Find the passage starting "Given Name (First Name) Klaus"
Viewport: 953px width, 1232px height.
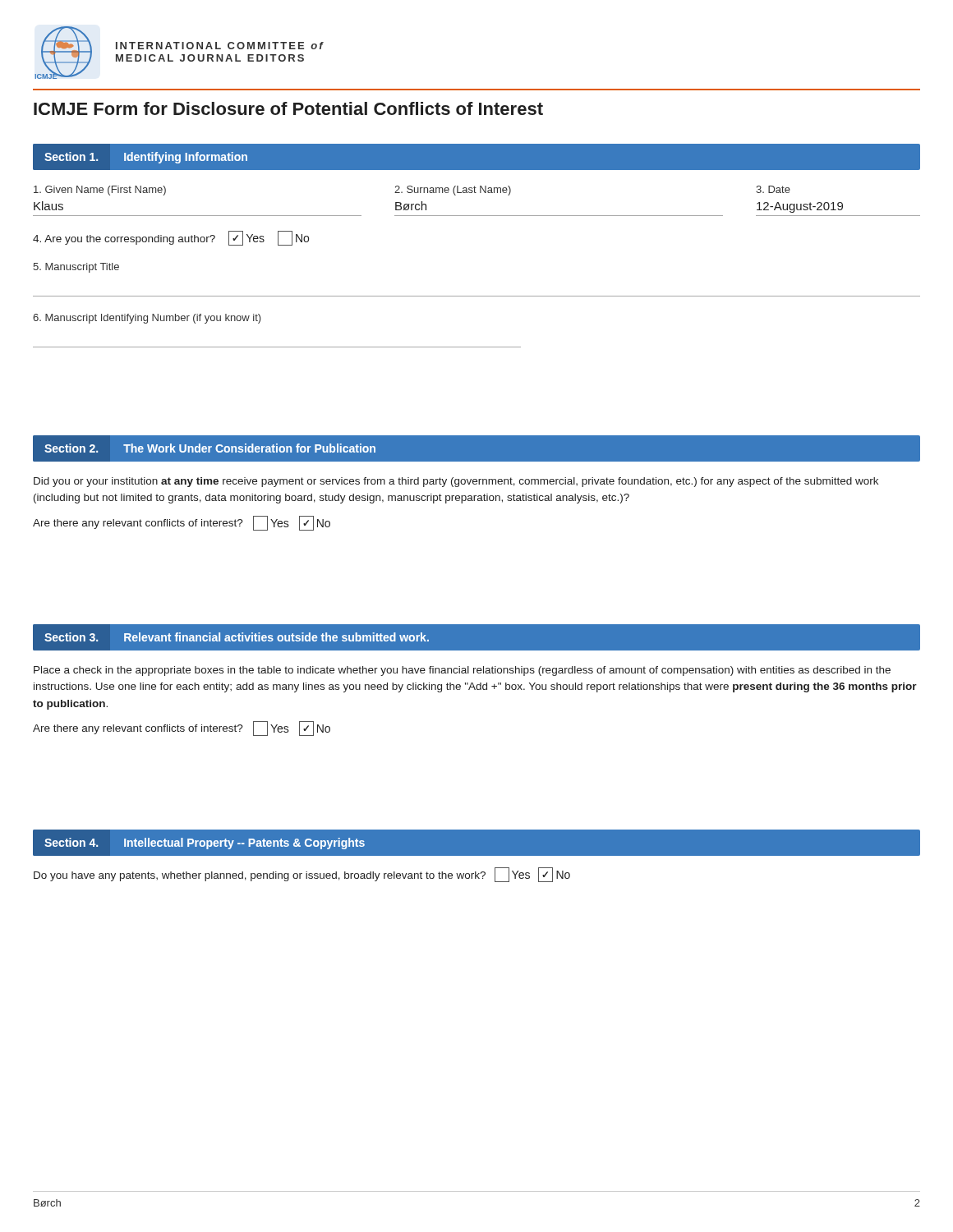tap(100, 191)
